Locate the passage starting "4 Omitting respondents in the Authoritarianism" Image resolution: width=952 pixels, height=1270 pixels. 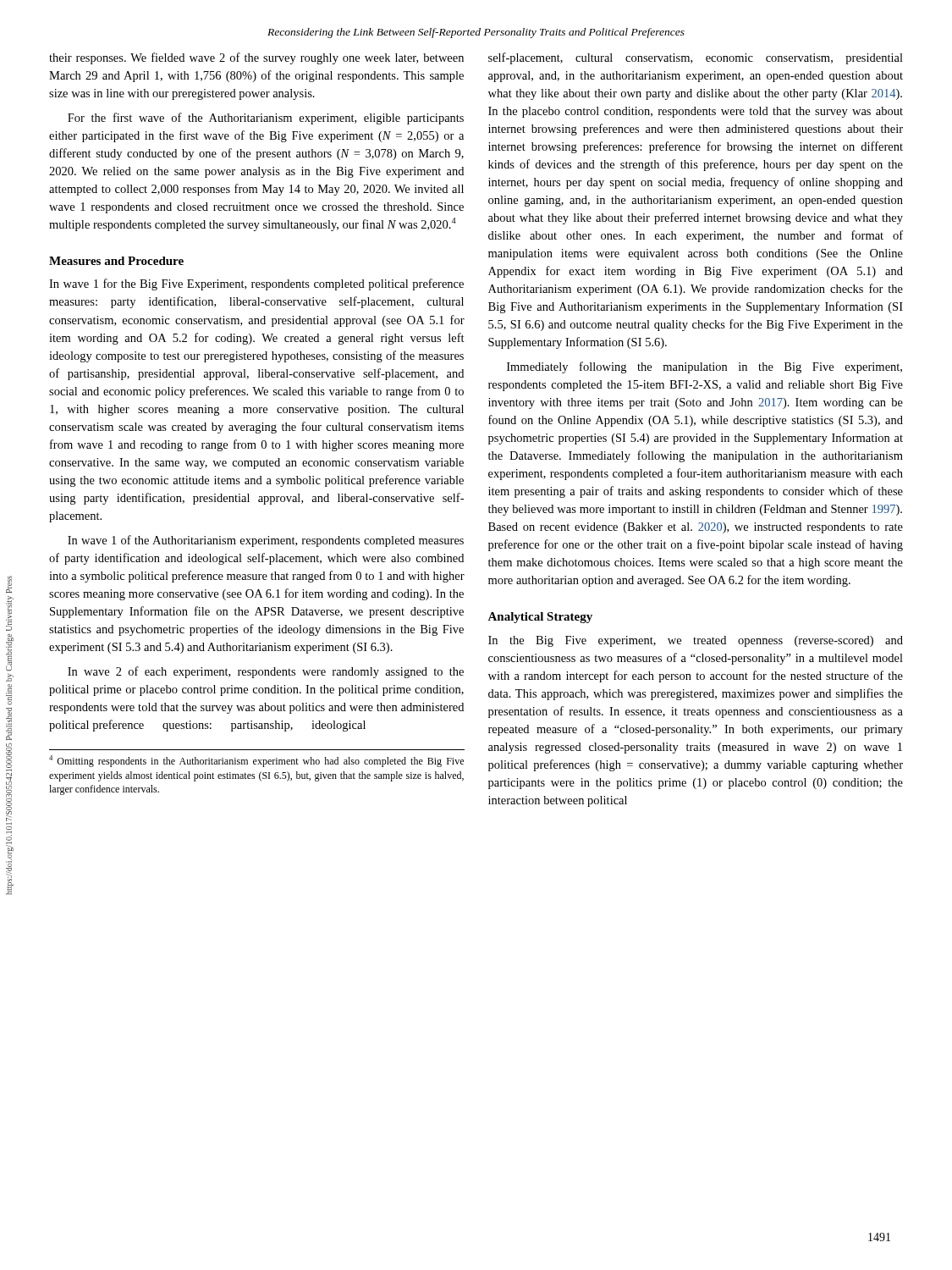pyautogui.click(x=257, y=776)
